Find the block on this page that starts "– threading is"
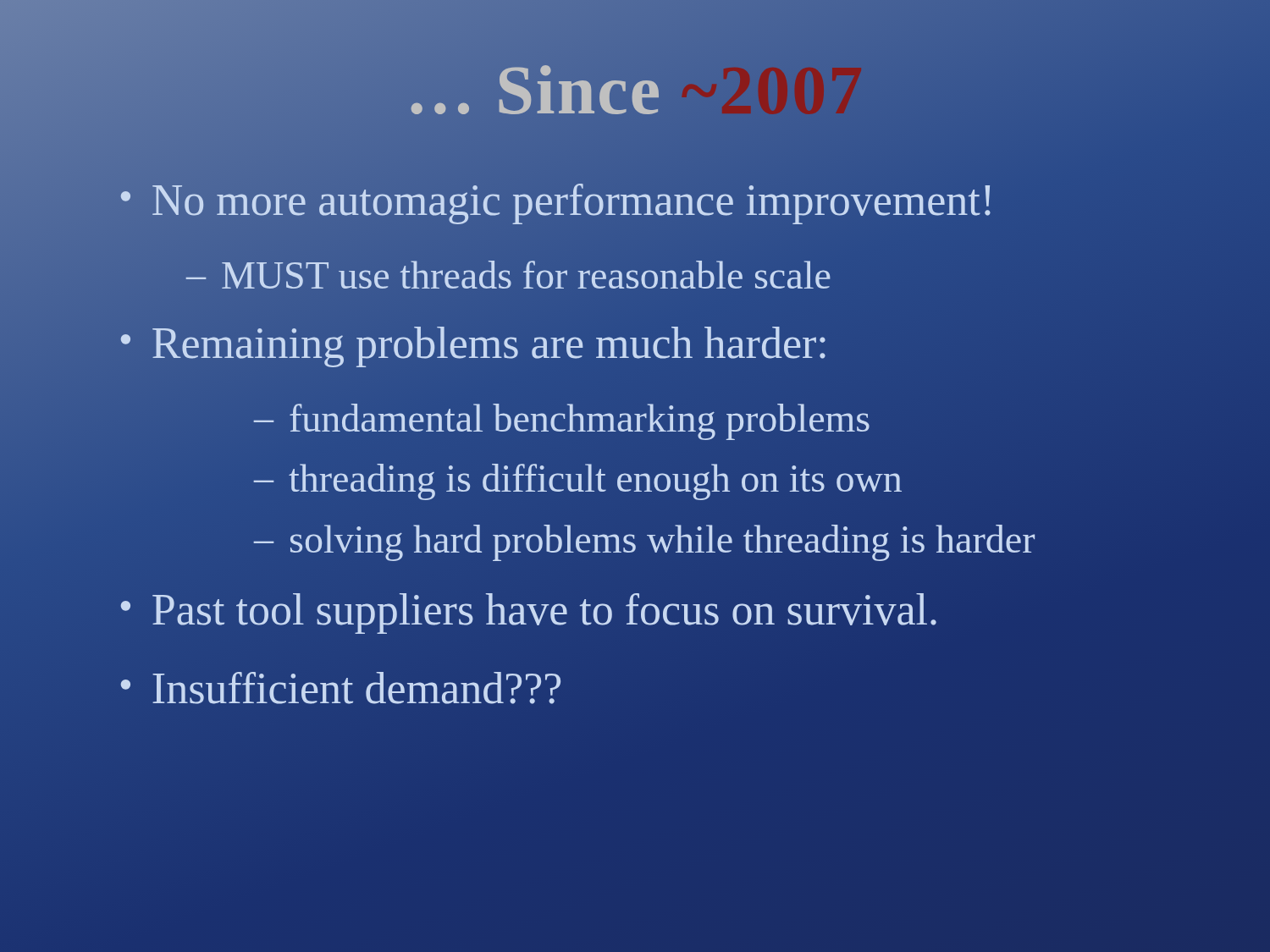The width and height of the screenshot is (1270, 952). (578, 479)
